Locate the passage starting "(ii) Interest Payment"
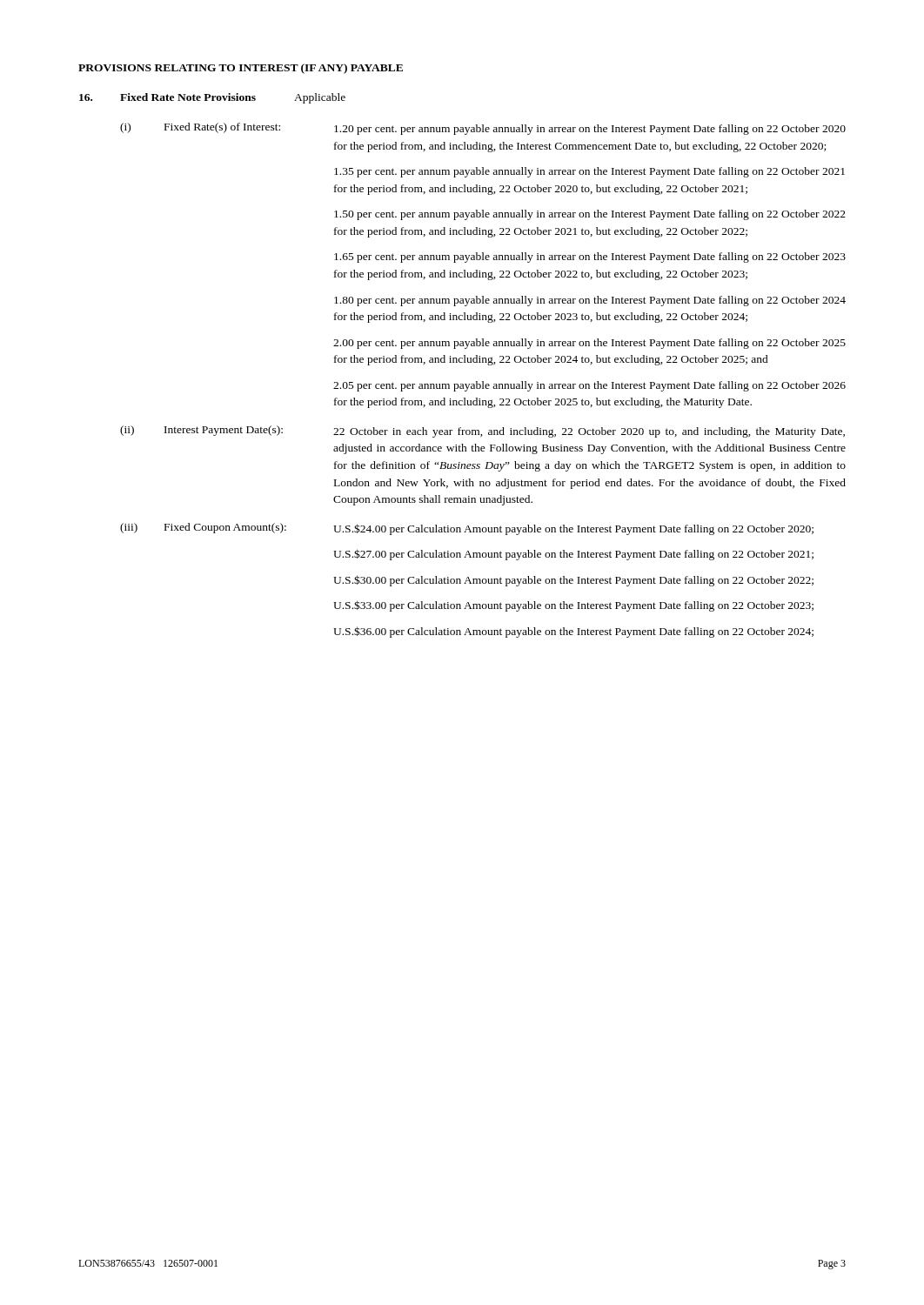Image resolution: width=924 pixels, height=1305 pixels. click(462, 465)
